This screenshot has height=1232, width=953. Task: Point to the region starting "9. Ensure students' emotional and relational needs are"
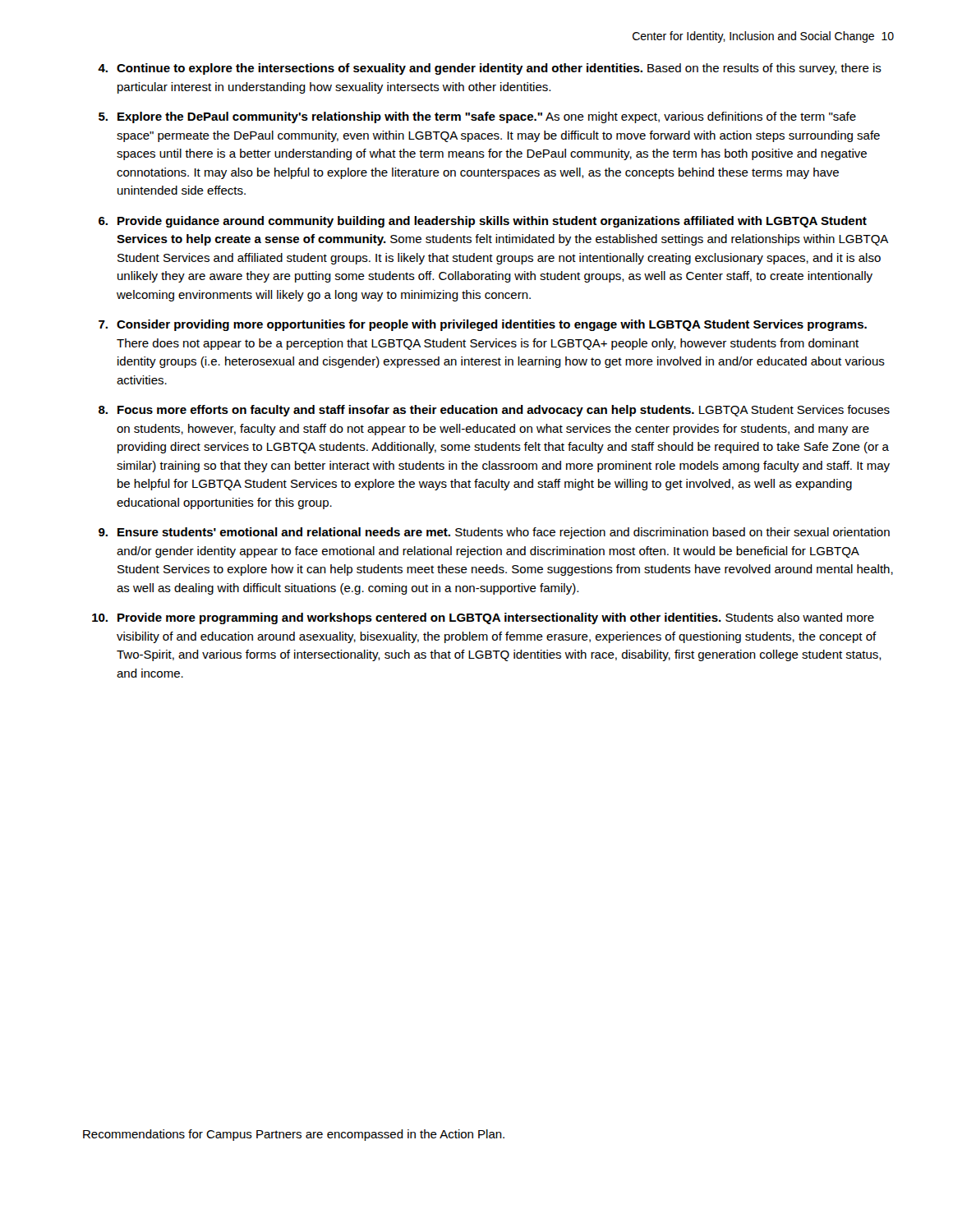(505, 560)
